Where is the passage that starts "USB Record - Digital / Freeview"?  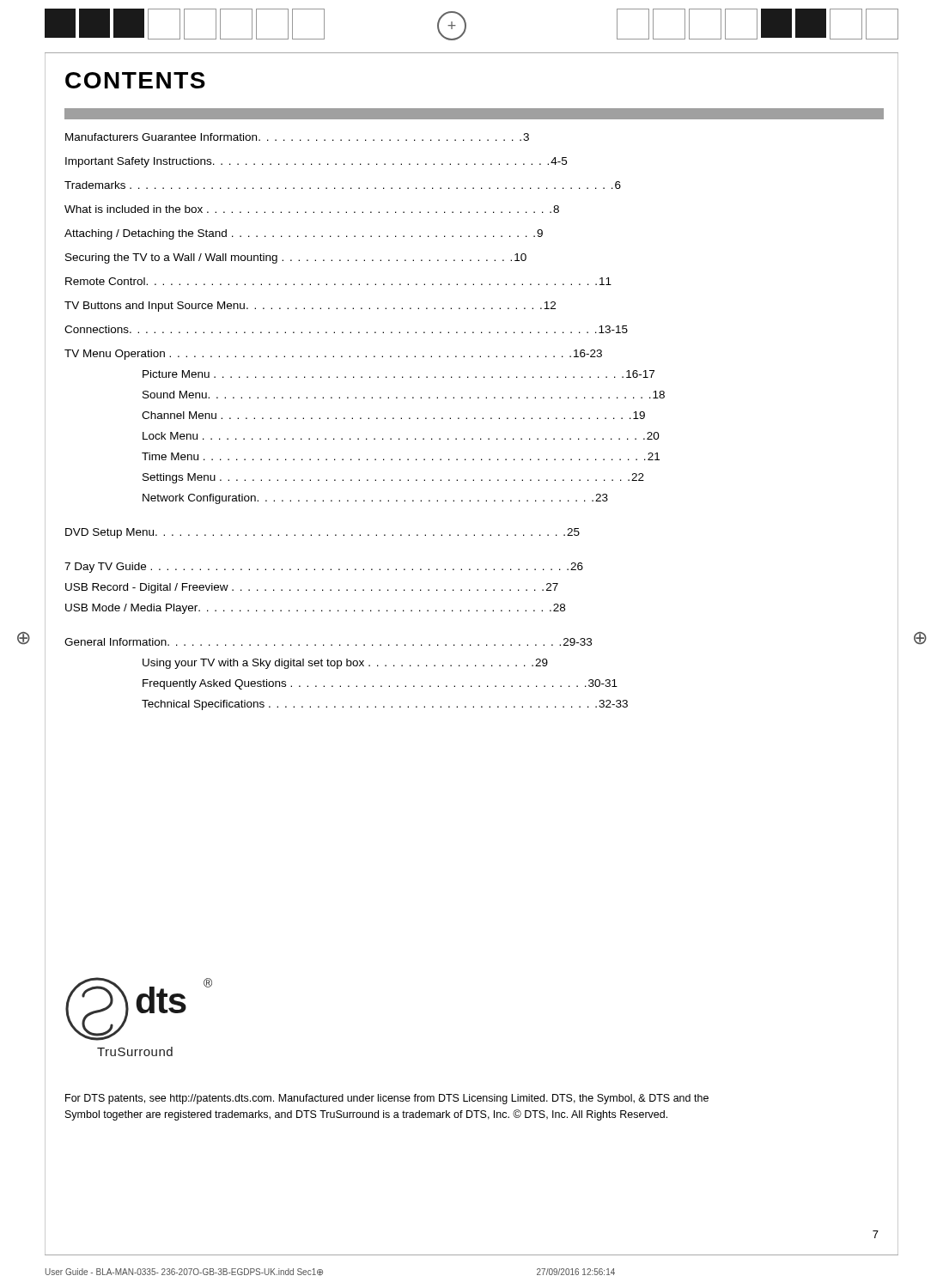tap(311, 587)
